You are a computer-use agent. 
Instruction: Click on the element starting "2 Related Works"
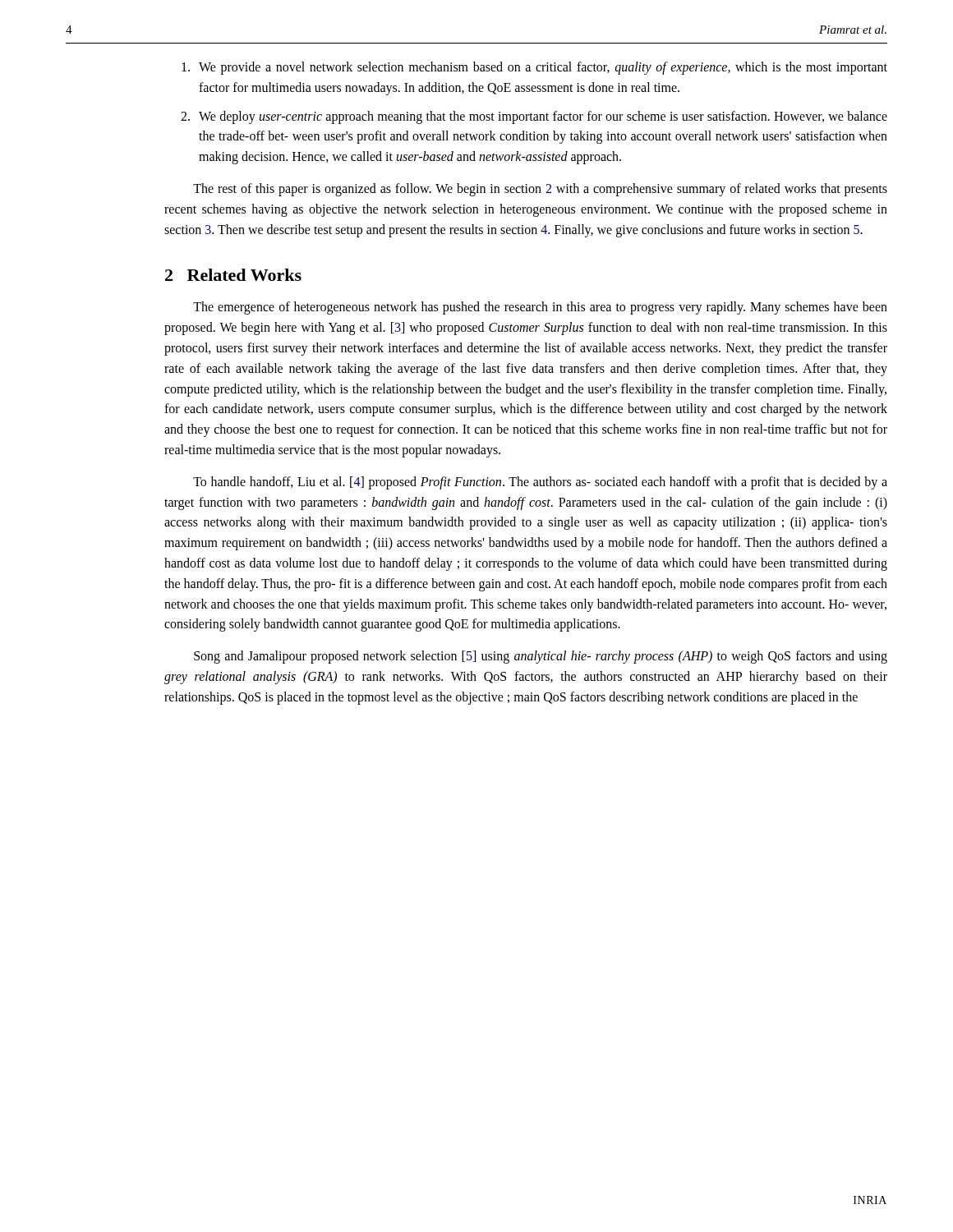[x=233, y=275]
